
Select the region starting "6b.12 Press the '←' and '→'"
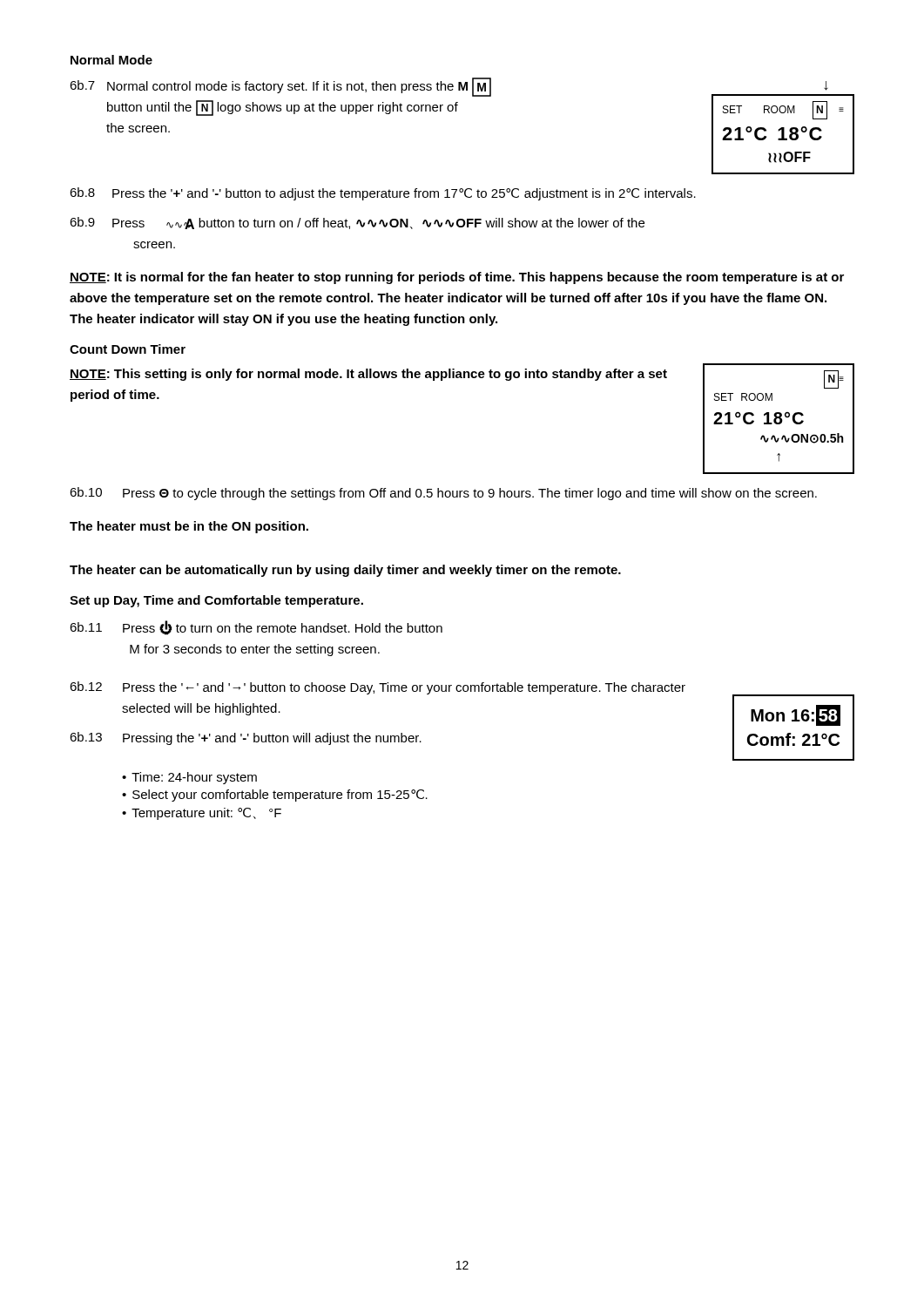[x=462, y=718]
